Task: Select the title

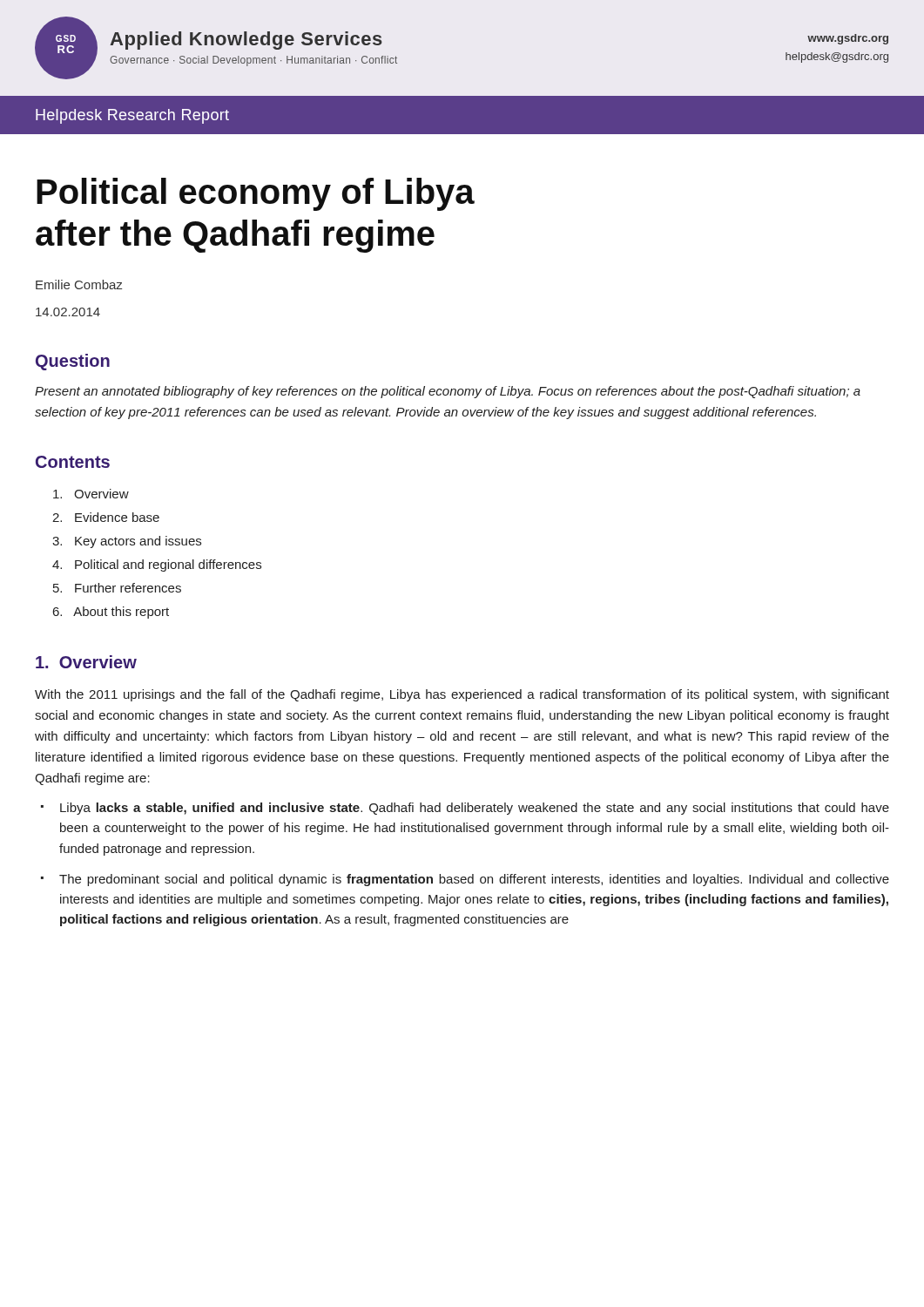Action: pyautogui.click(x=255, y=213)
